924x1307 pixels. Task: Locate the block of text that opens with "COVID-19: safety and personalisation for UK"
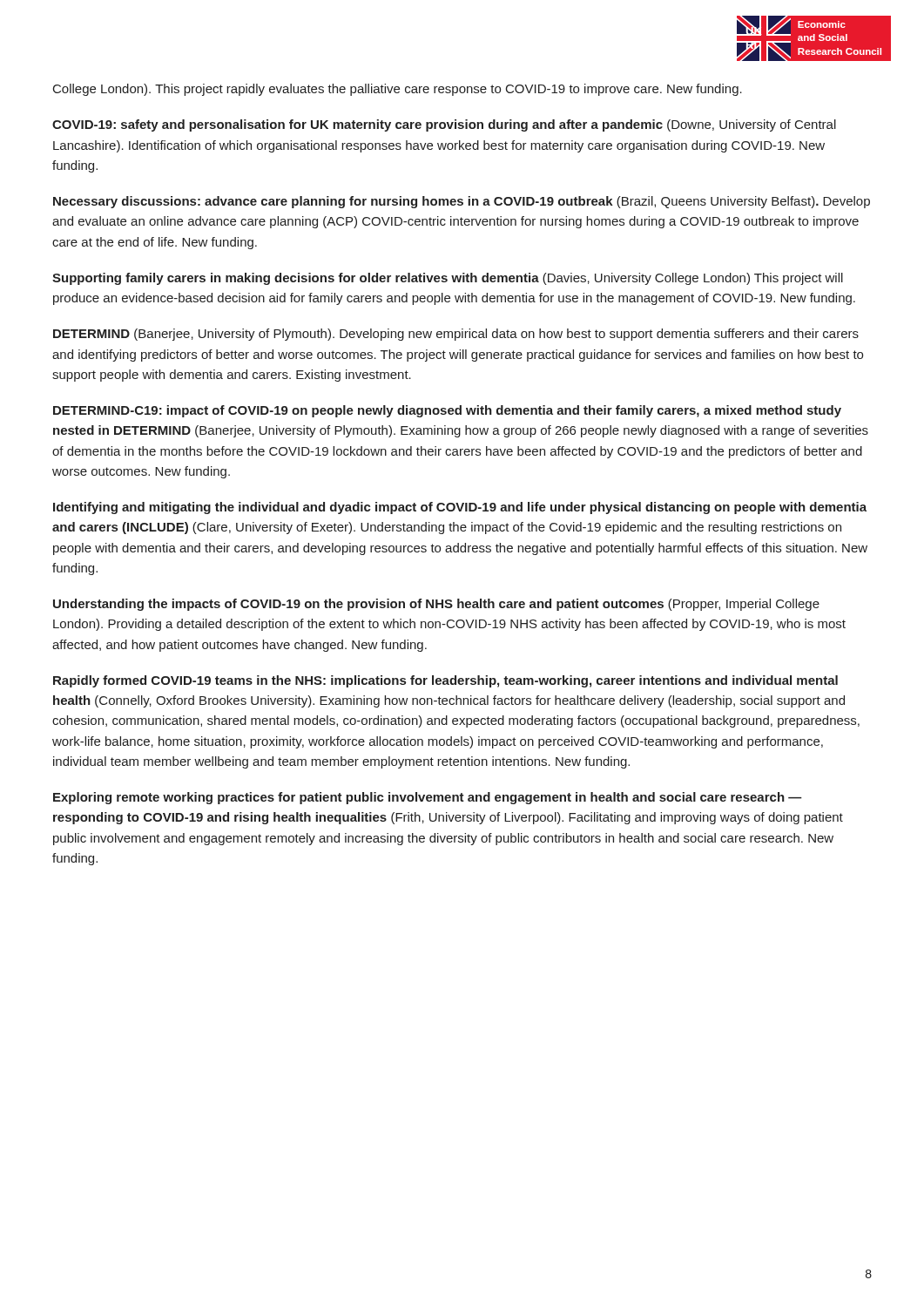[x=444, y=145]
